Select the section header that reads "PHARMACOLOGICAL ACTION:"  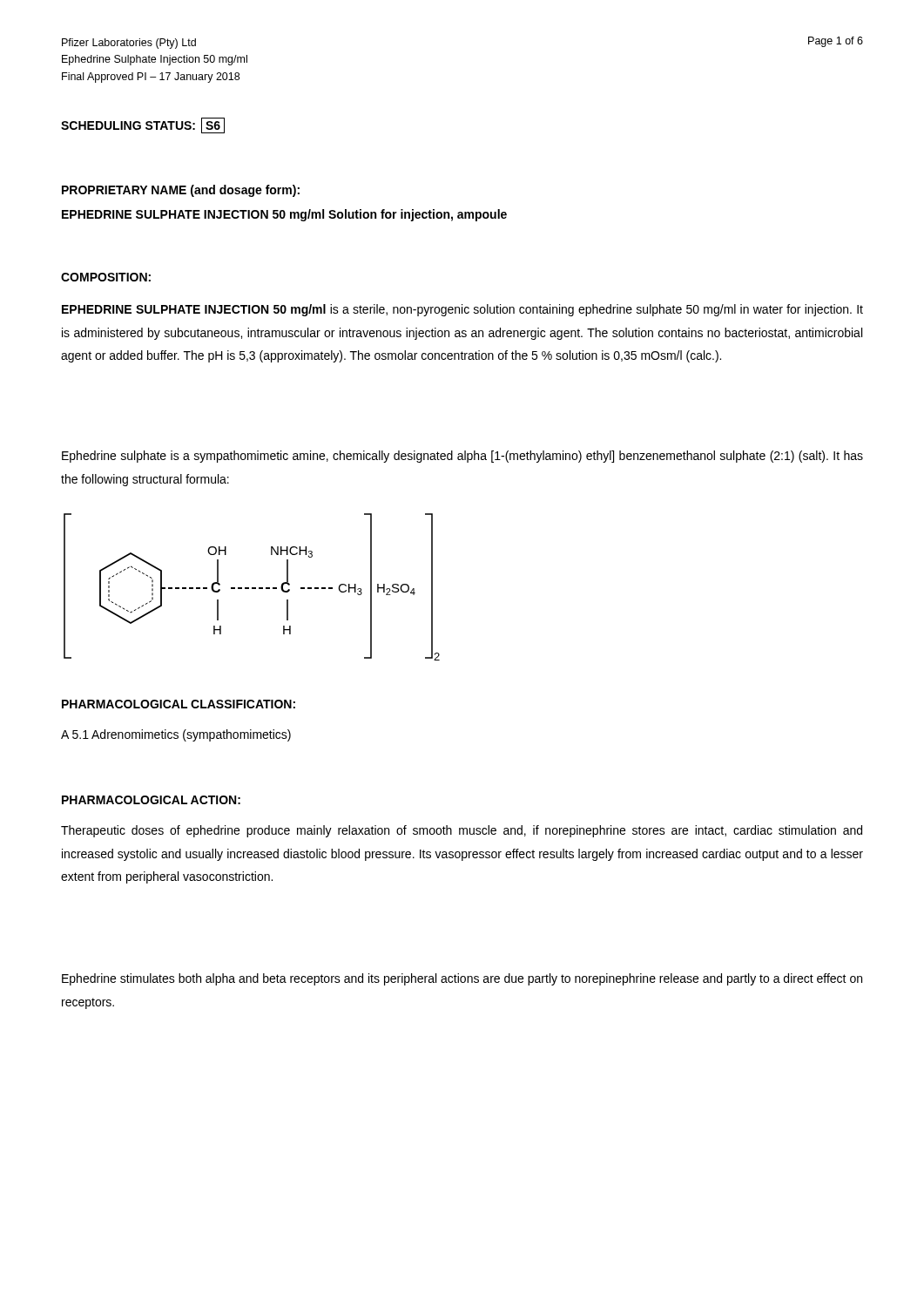click(x=151, y=800)
